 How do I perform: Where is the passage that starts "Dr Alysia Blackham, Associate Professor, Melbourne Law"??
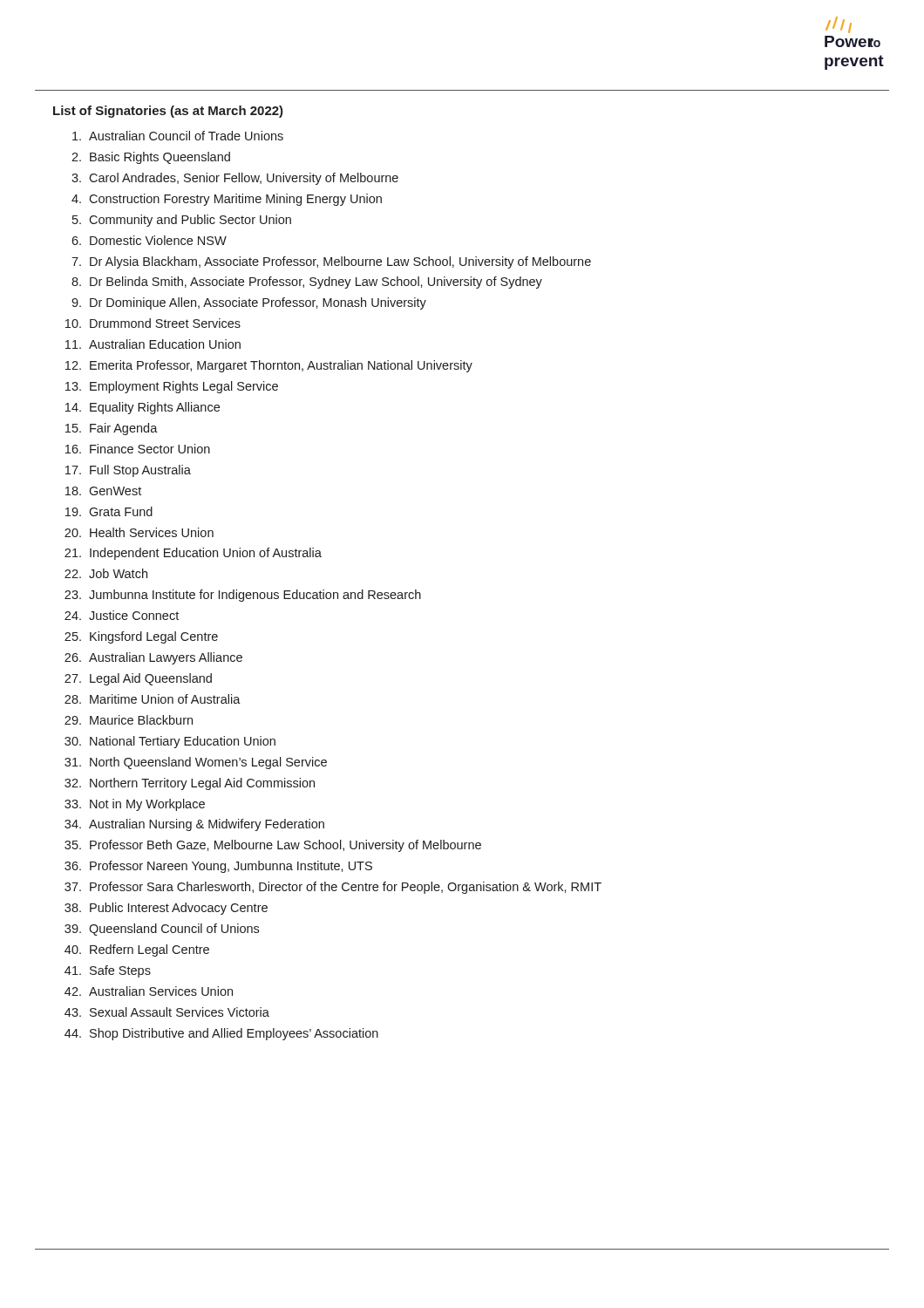tap(340, 261)
